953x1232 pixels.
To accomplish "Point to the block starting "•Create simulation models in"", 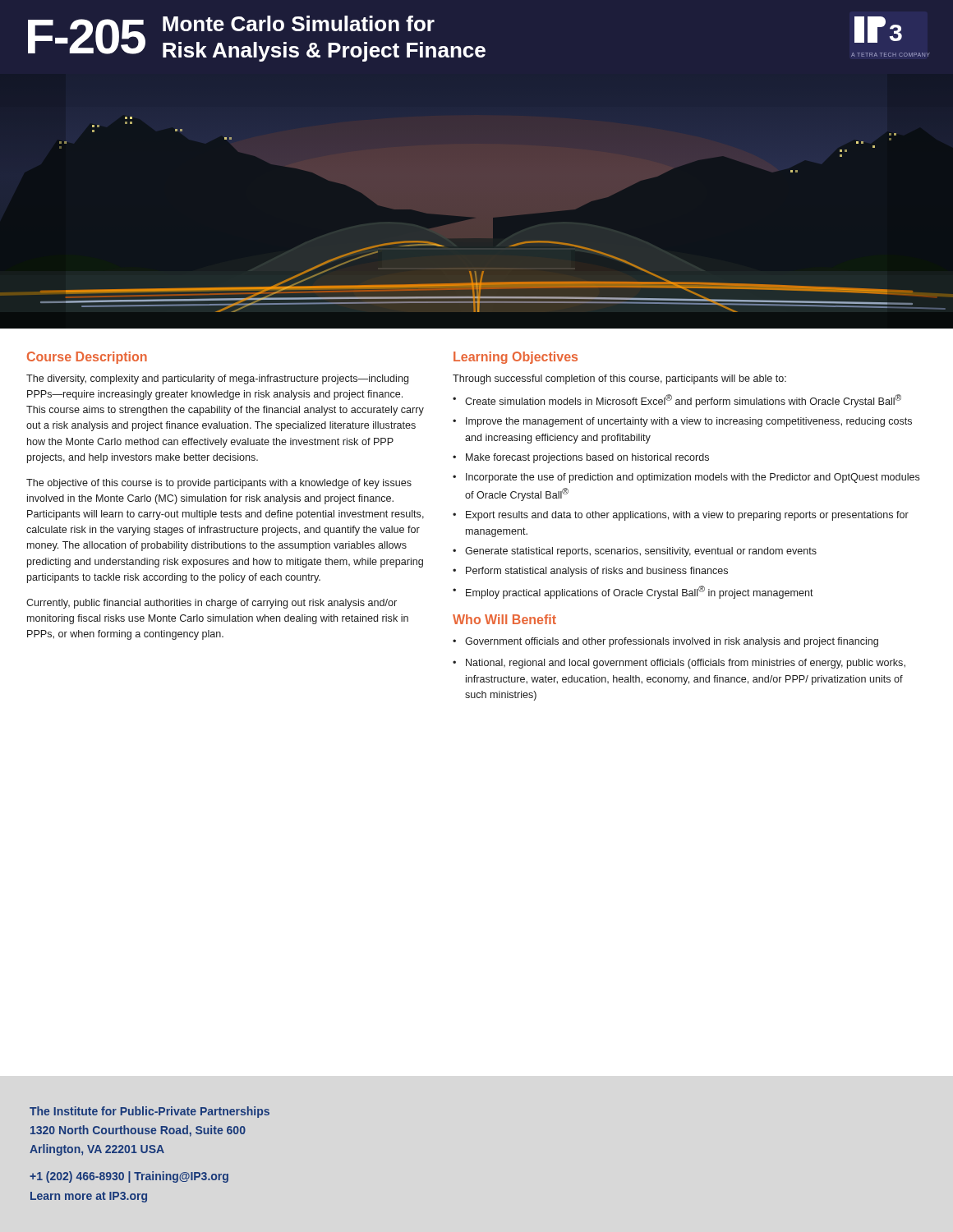I will click(677, 400).
